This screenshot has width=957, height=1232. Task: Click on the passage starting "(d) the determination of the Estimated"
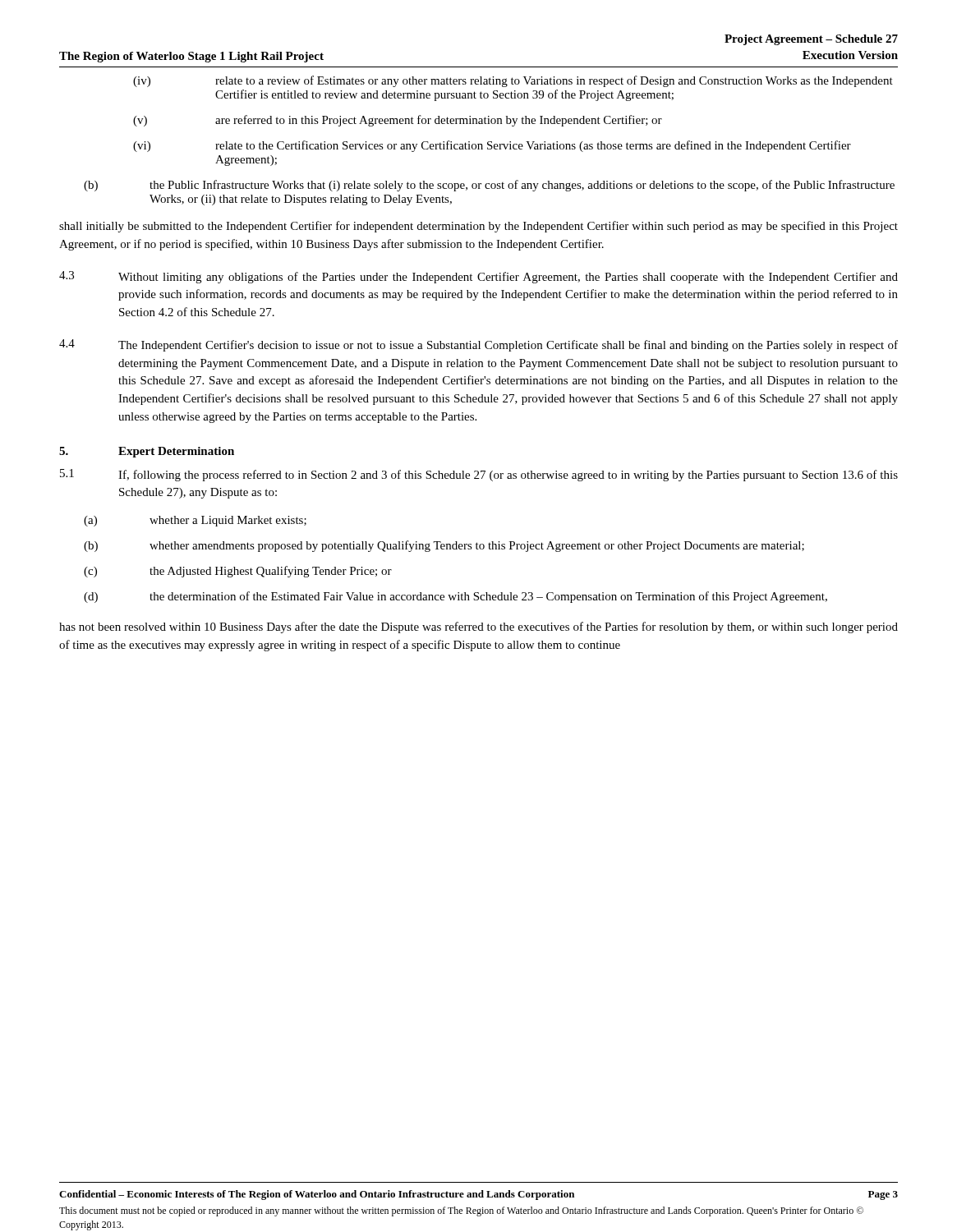coord(478,597)
